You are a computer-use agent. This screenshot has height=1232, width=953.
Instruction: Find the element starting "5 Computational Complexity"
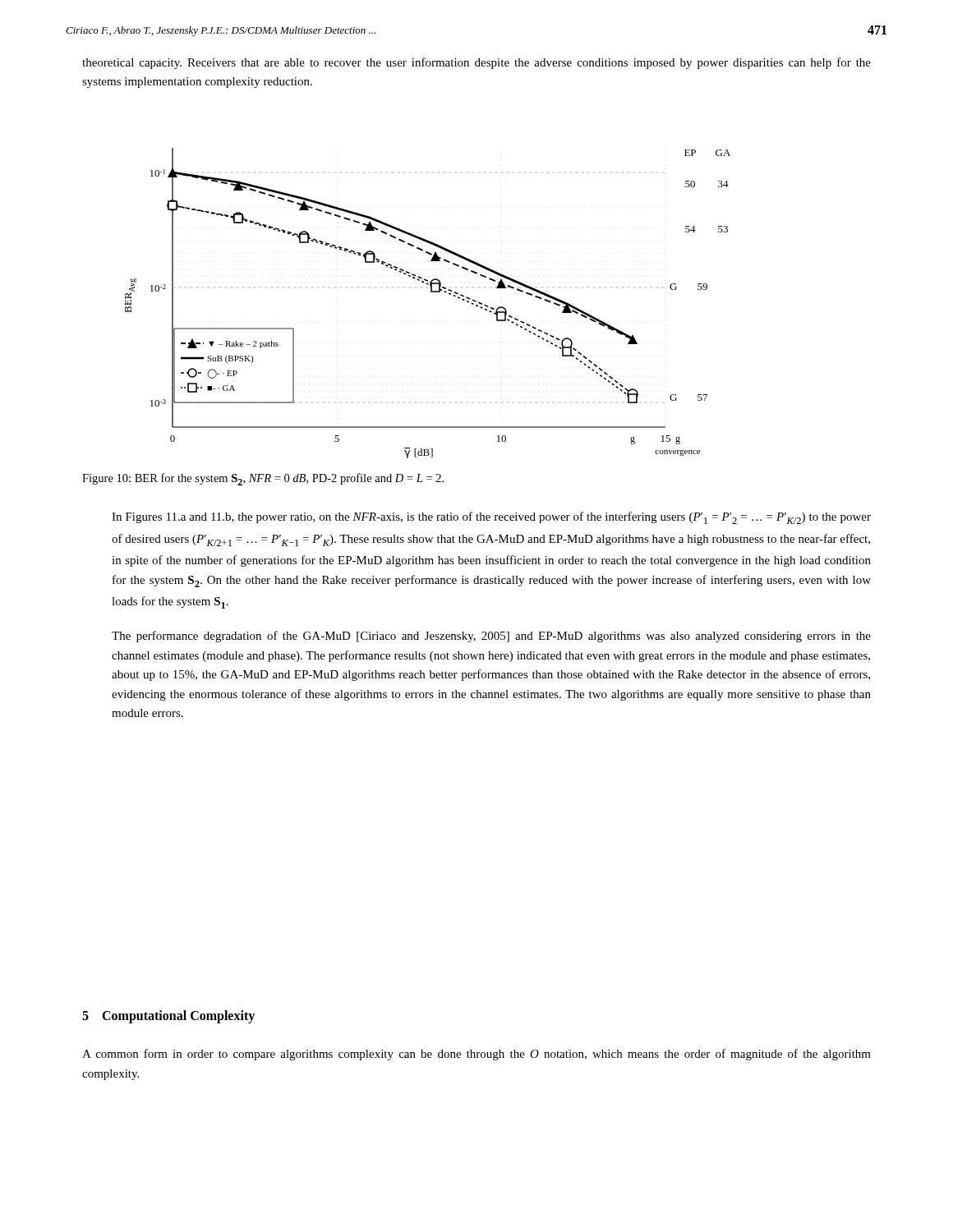click(168, 1016)
